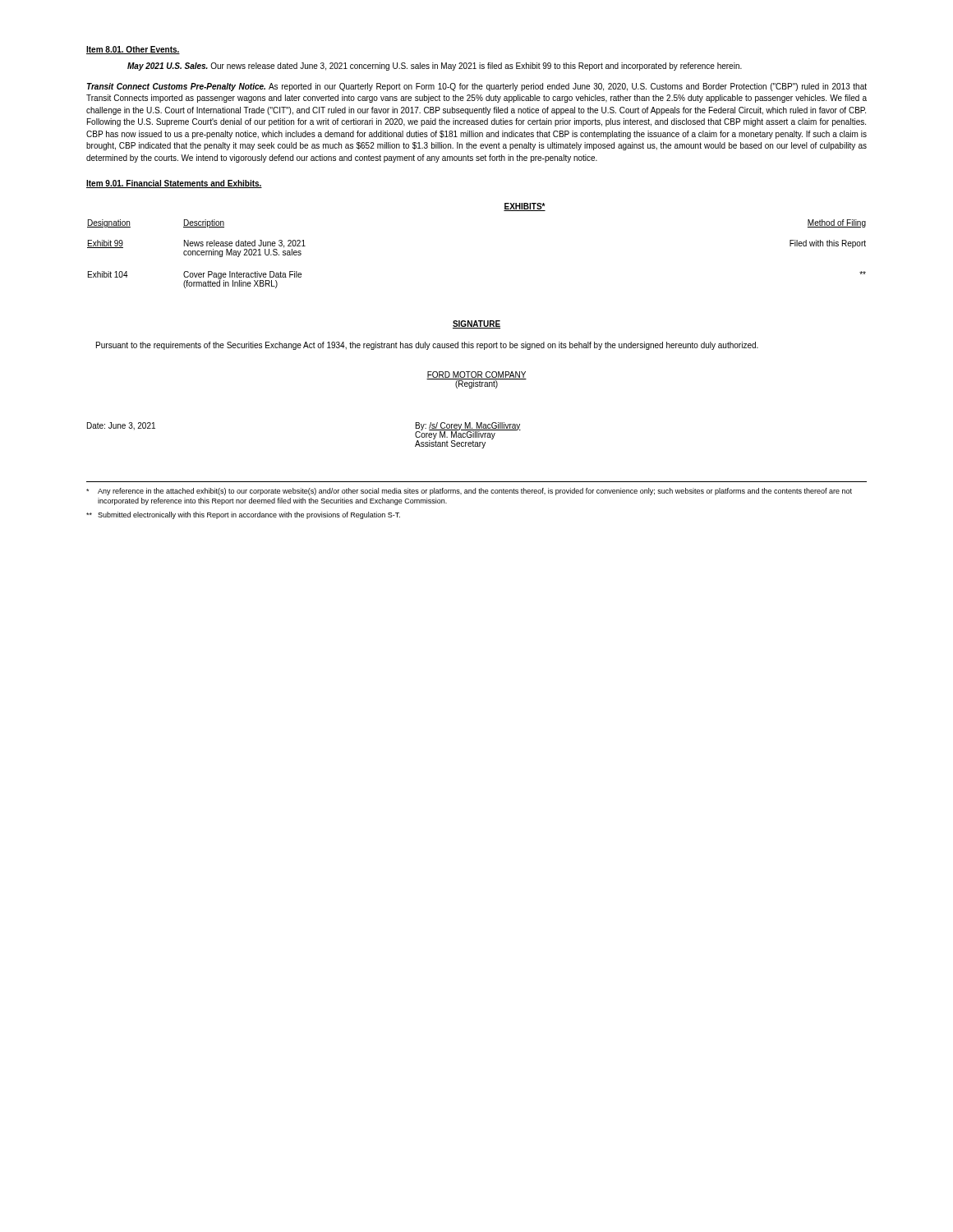Viewport: 953px width, 1232px height.
Task: Locate the block of text that opens with "May 2021 U.S. Sales."
Action: pyautogui.click(x=435, y=66)
